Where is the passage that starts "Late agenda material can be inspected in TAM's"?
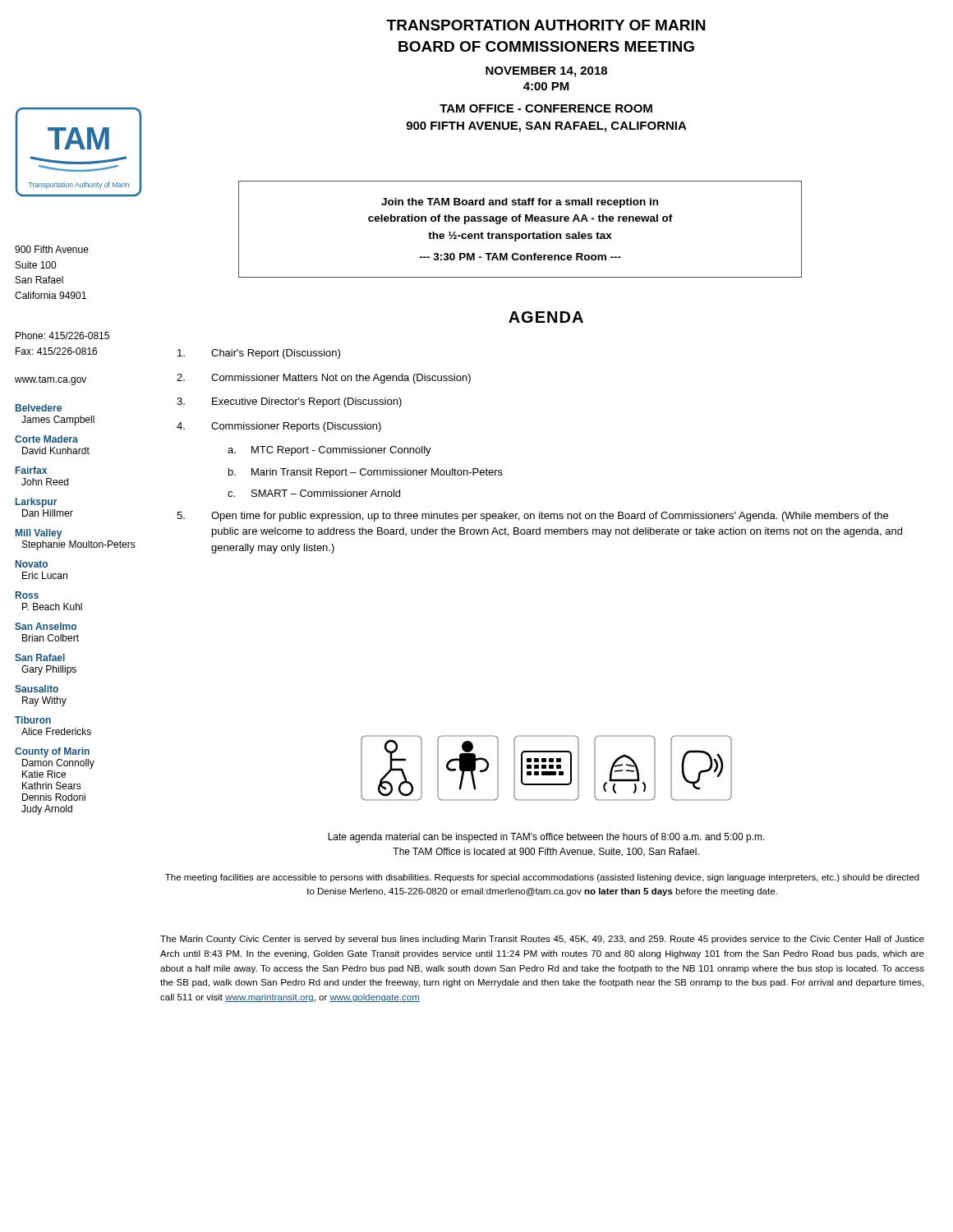953x1232 pixels. [x=546, y=844]
